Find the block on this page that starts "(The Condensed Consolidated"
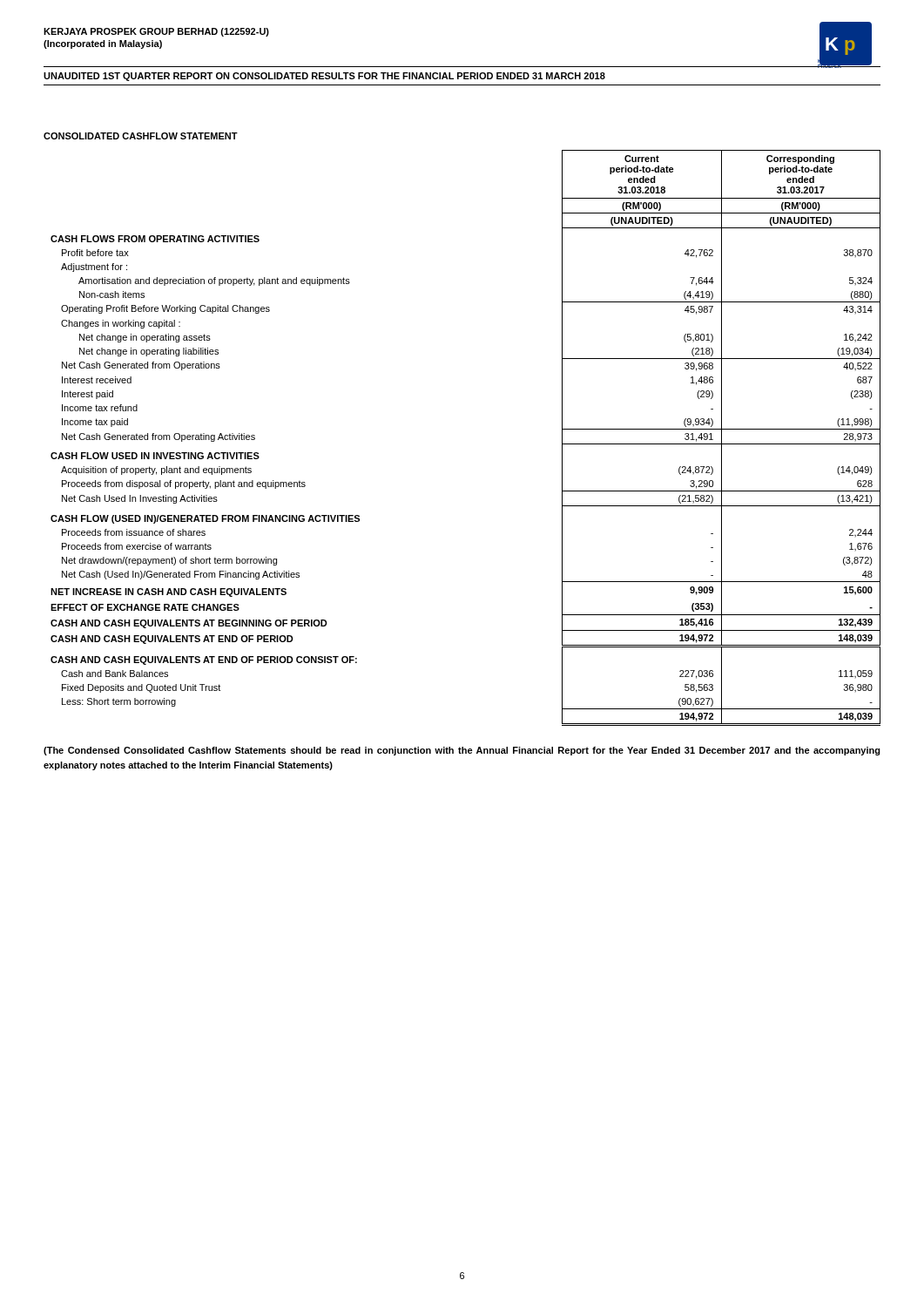This screenshot has height=1307, width=924. pyautogui.click(x=462, y=757)
